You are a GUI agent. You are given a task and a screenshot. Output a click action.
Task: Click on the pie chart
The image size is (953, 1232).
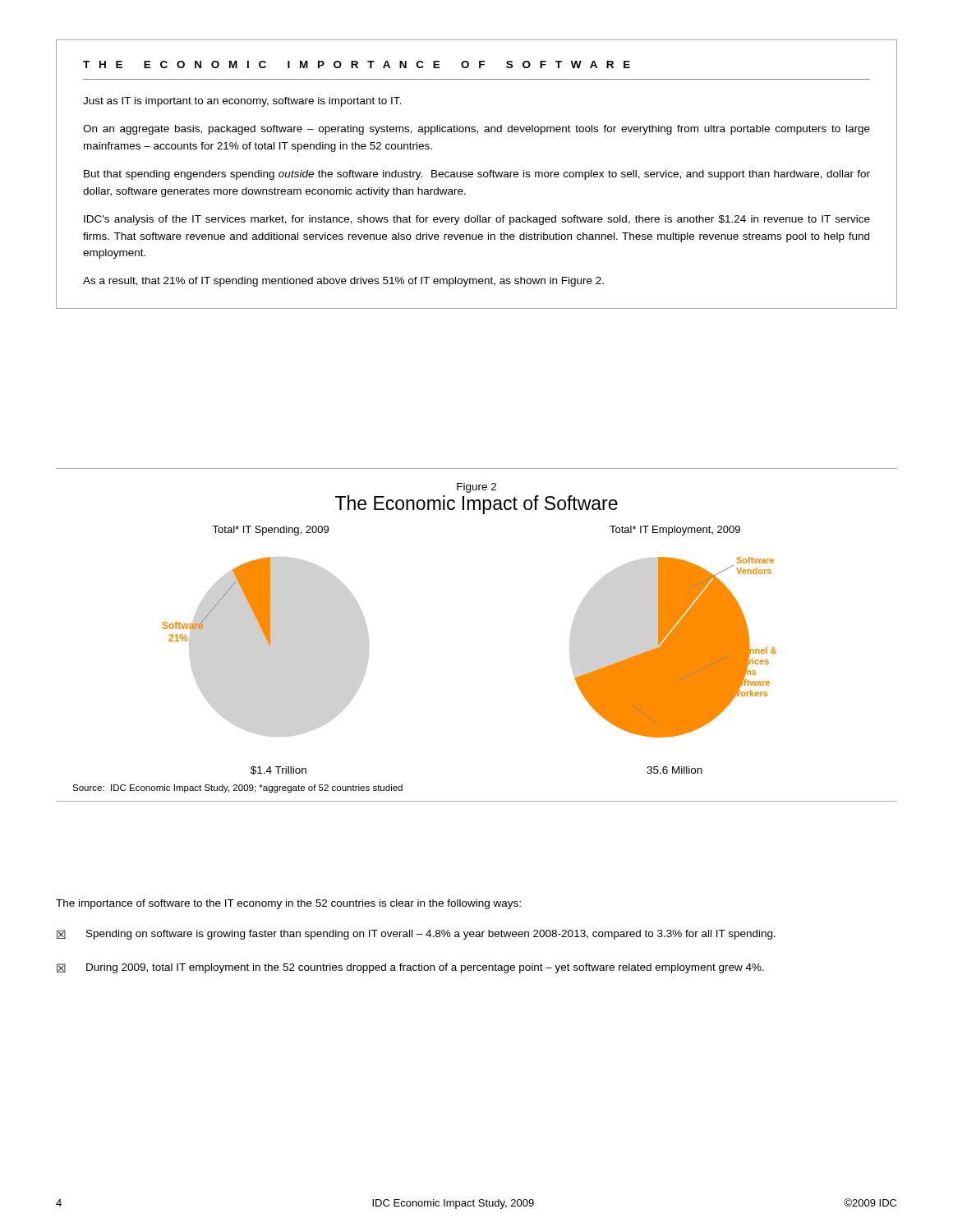476,651
